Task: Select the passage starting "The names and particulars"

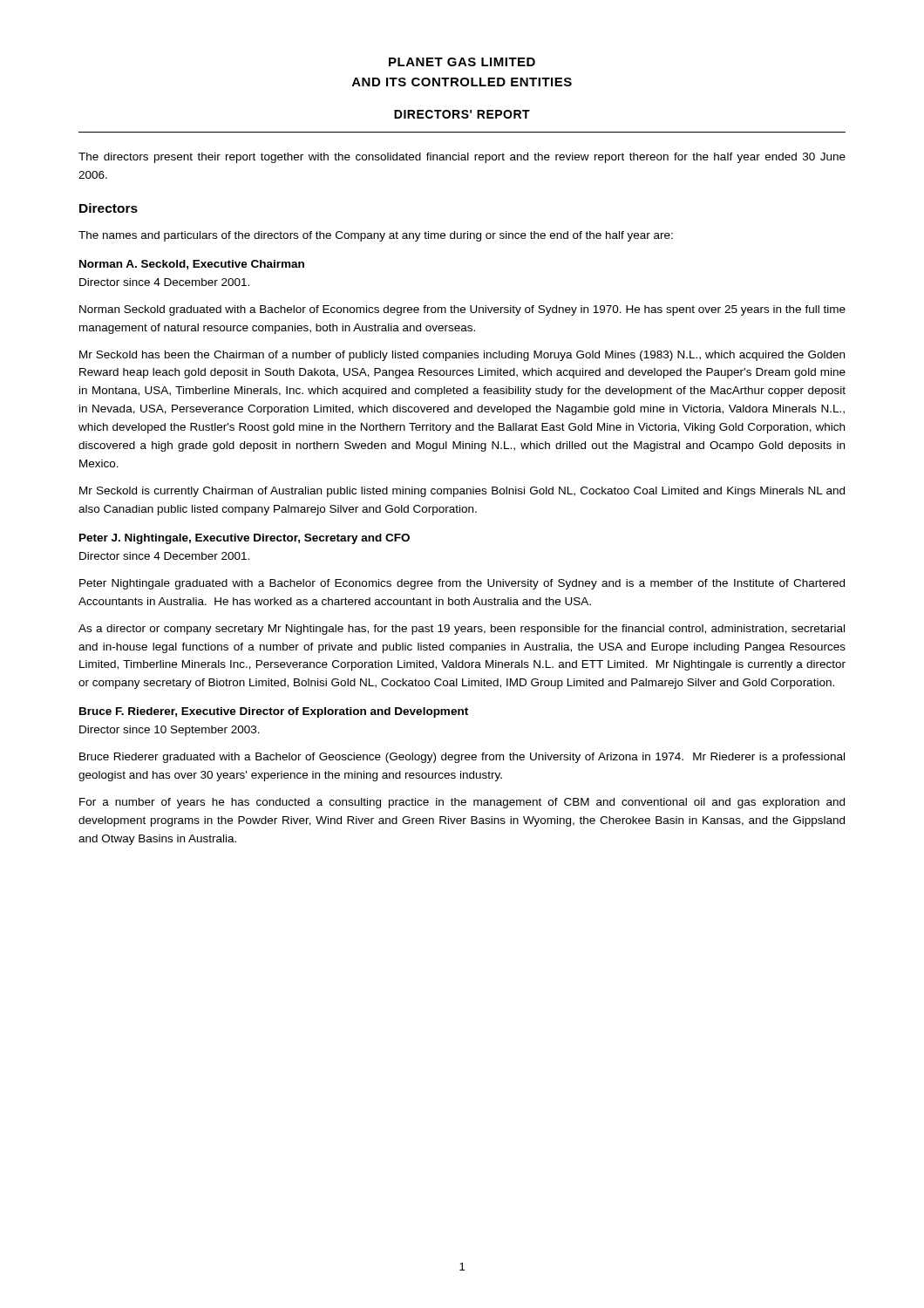Action: [x=376, y=235]
